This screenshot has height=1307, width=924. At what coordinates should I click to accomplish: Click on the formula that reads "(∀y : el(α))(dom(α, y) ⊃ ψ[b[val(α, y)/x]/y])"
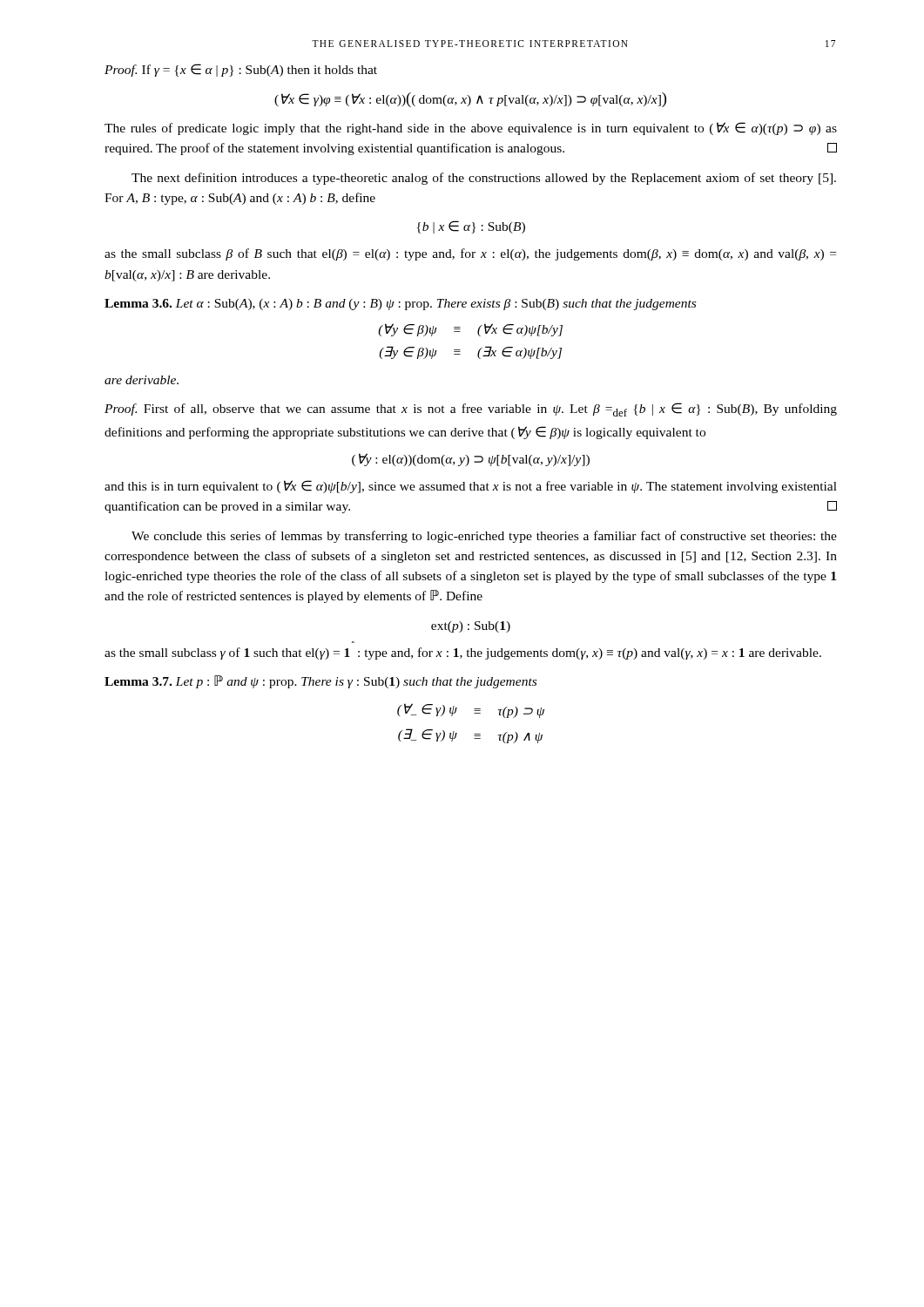[471, 459]
